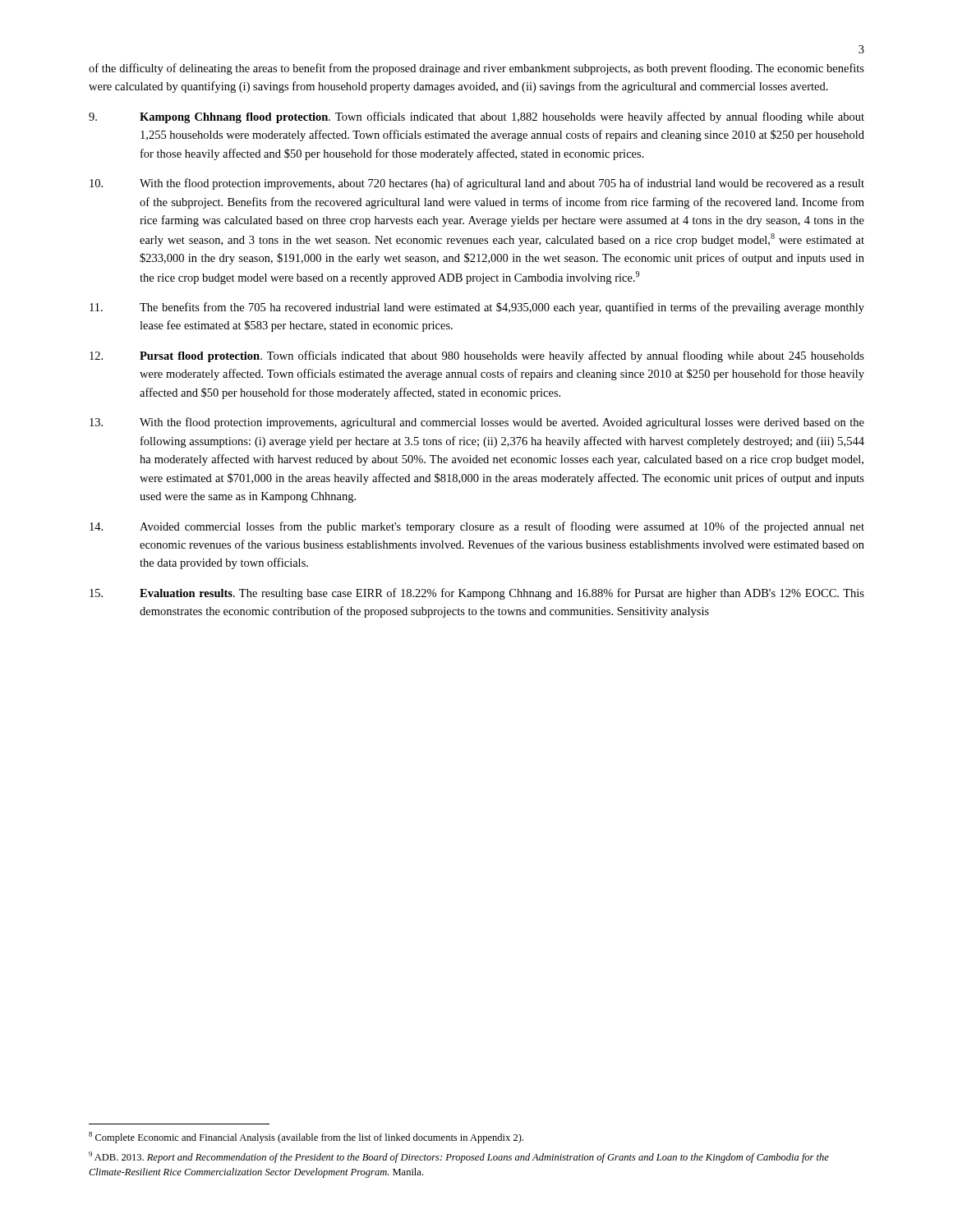
Task: Locate the block of text that opens with "Kampong Chhnang flood protection."
Action: (x=476, y=135)
